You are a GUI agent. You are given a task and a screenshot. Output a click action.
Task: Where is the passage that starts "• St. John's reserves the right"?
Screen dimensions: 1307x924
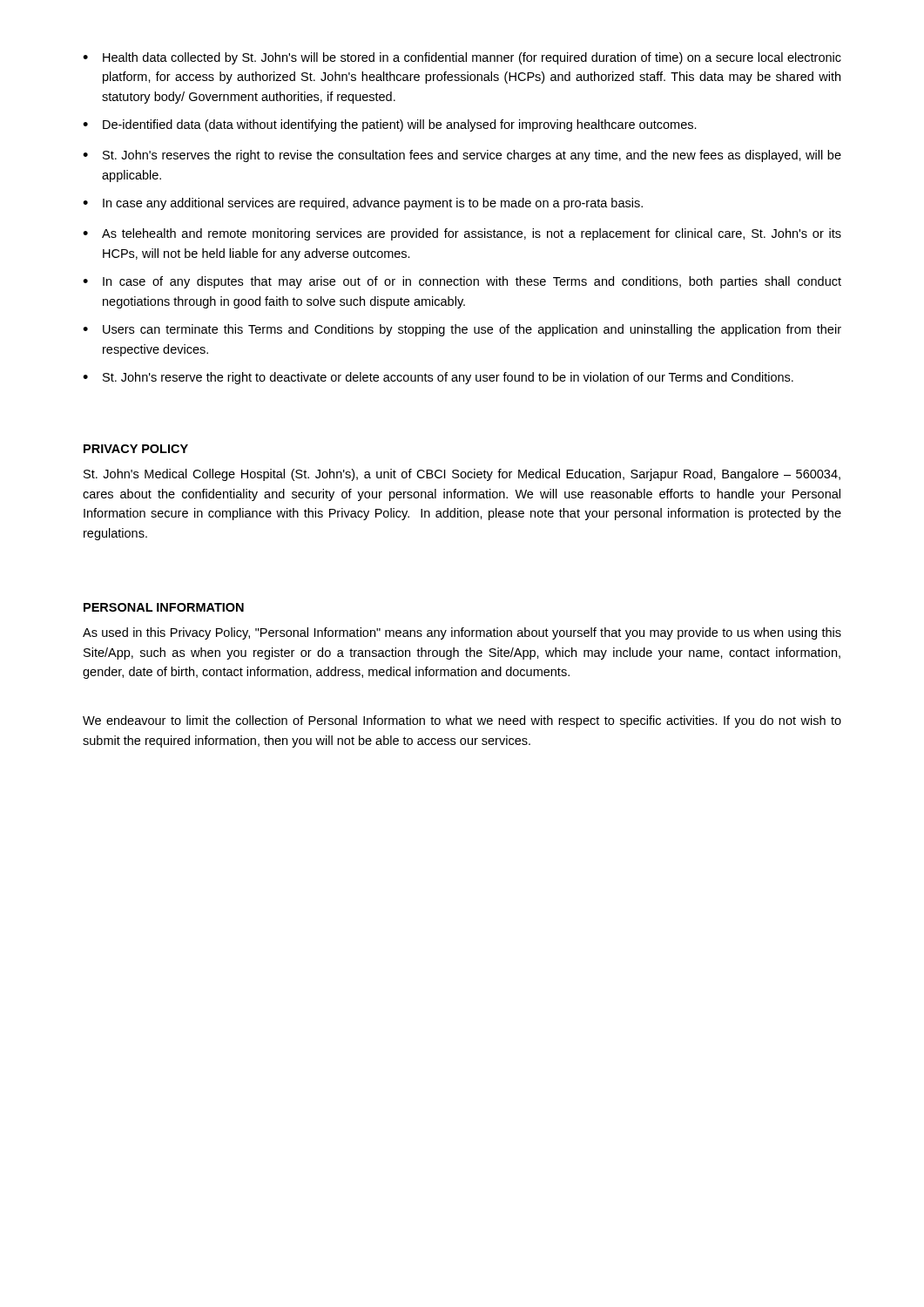pyautogui.click(x=462, y=165)
